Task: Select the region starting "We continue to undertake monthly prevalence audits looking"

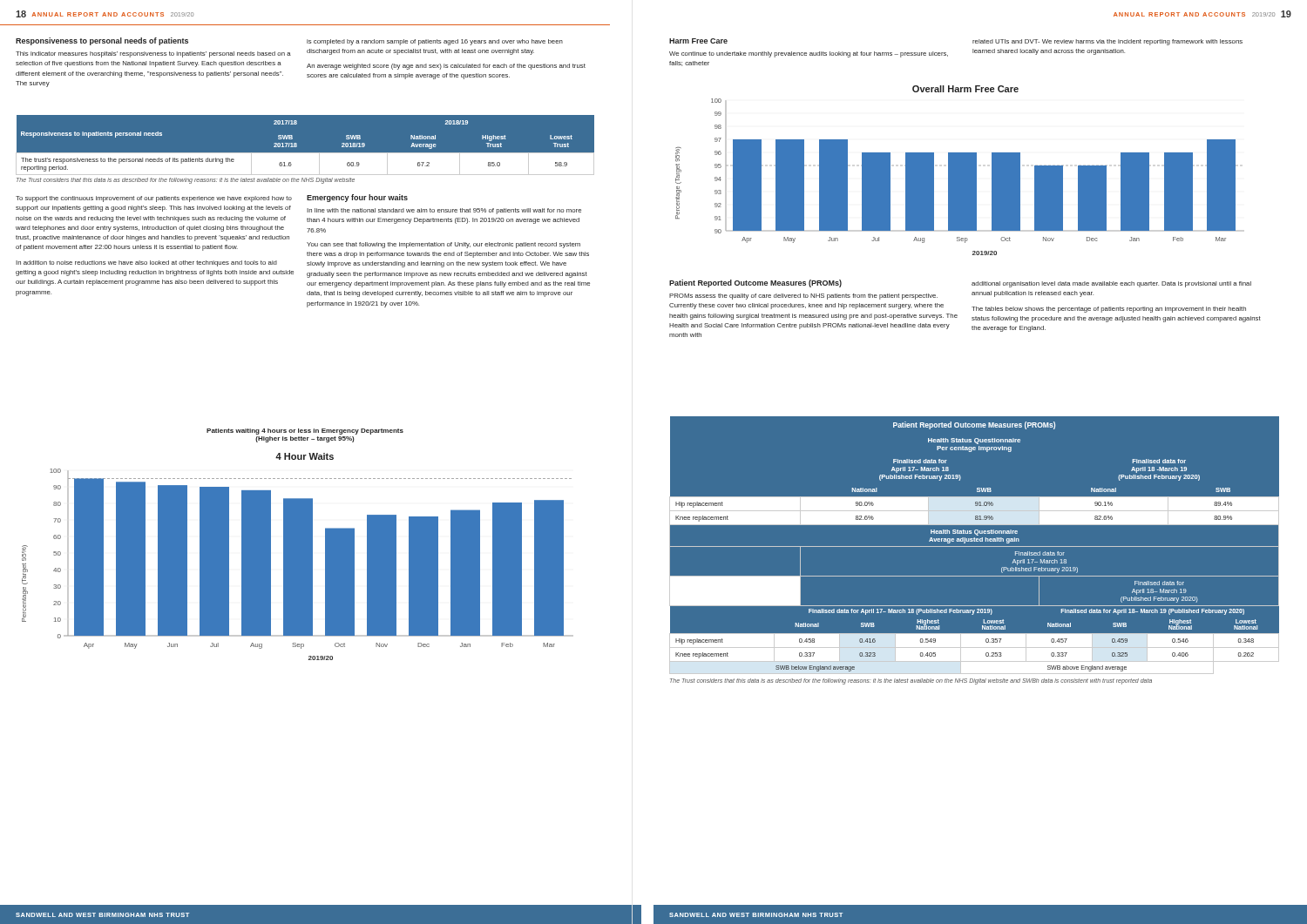Action: point(809,58)
